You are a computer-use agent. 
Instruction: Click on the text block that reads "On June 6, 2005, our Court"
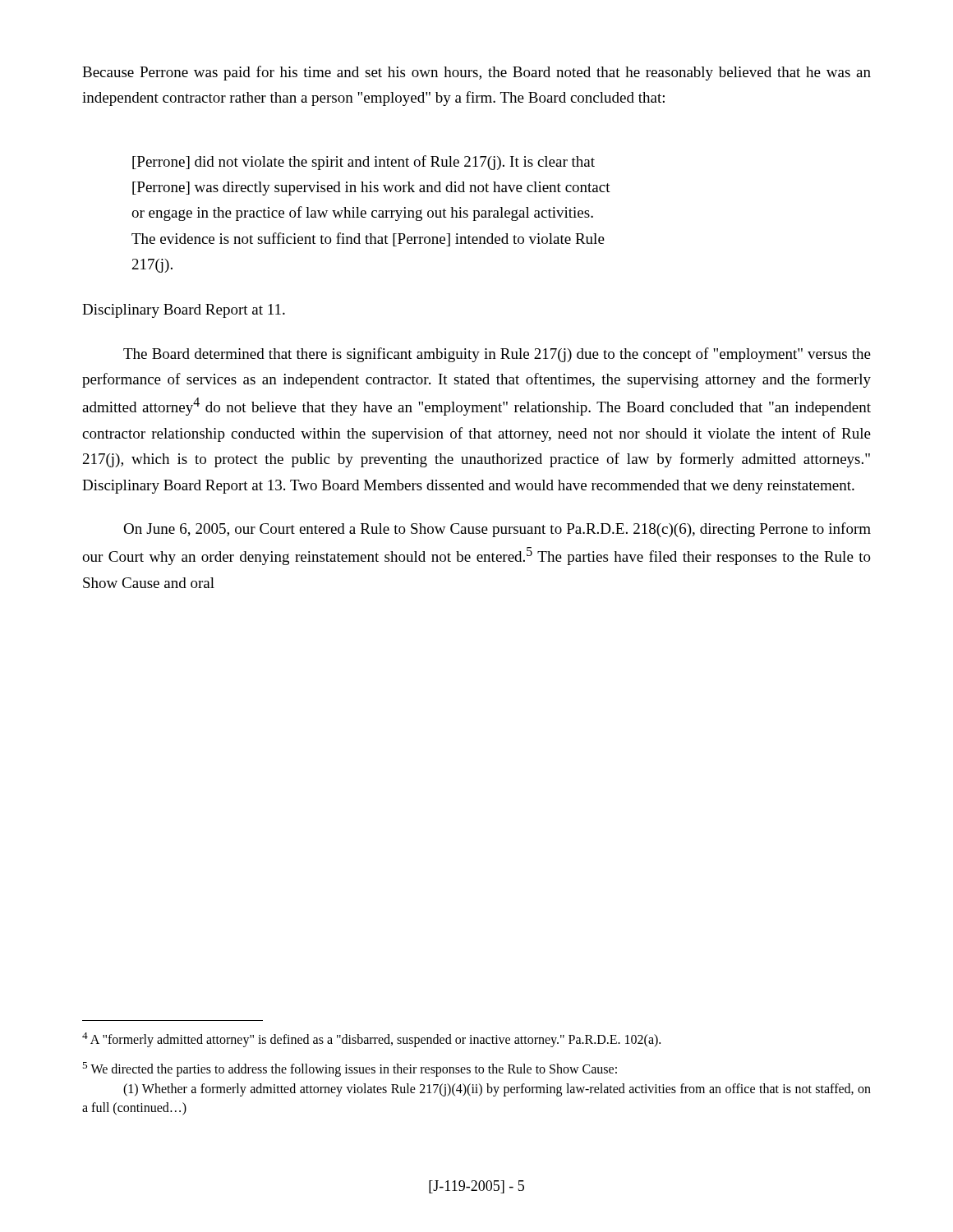(476, 556)
